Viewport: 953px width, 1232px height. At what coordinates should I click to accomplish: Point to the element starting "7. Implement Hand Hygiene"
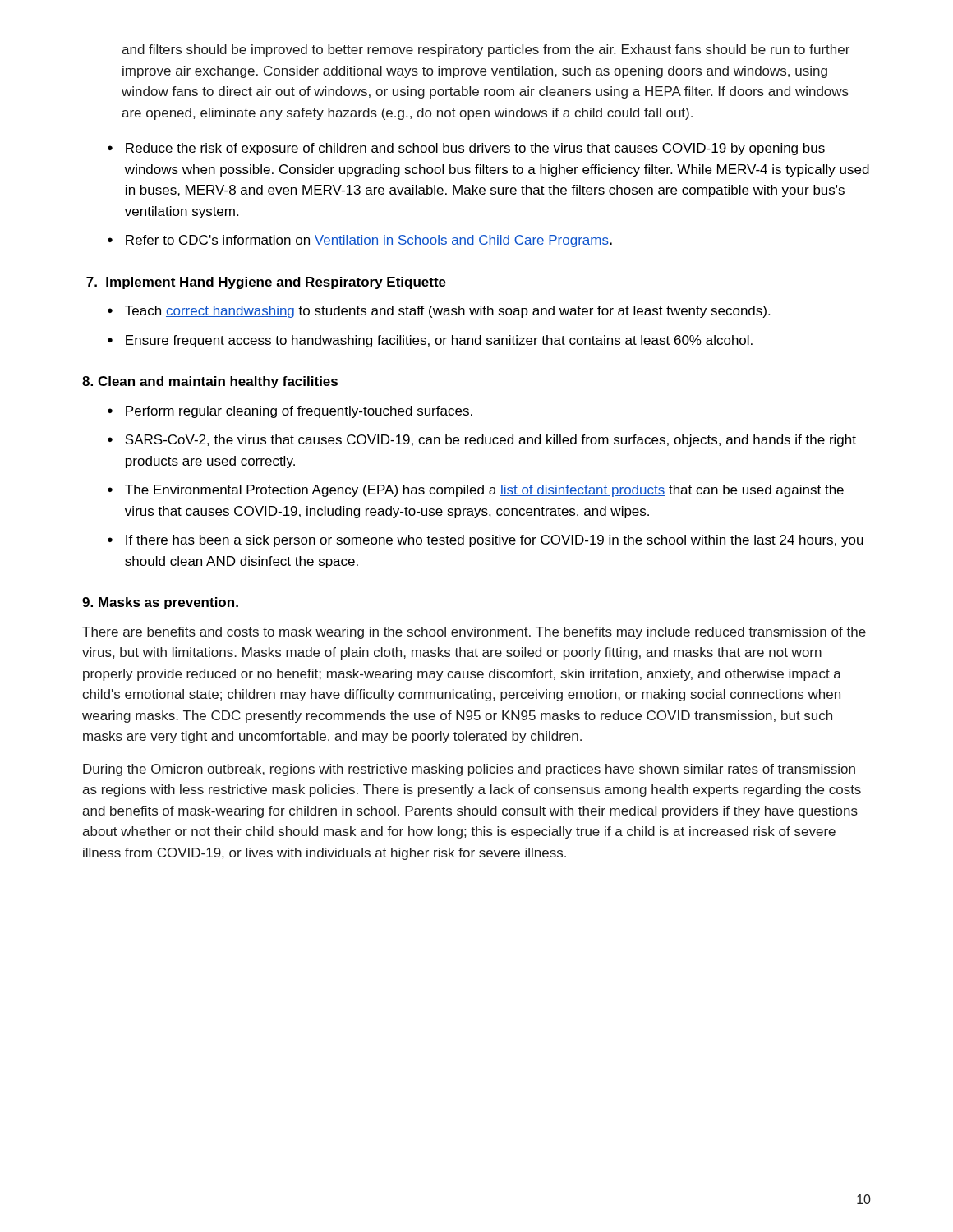[266, 283]
